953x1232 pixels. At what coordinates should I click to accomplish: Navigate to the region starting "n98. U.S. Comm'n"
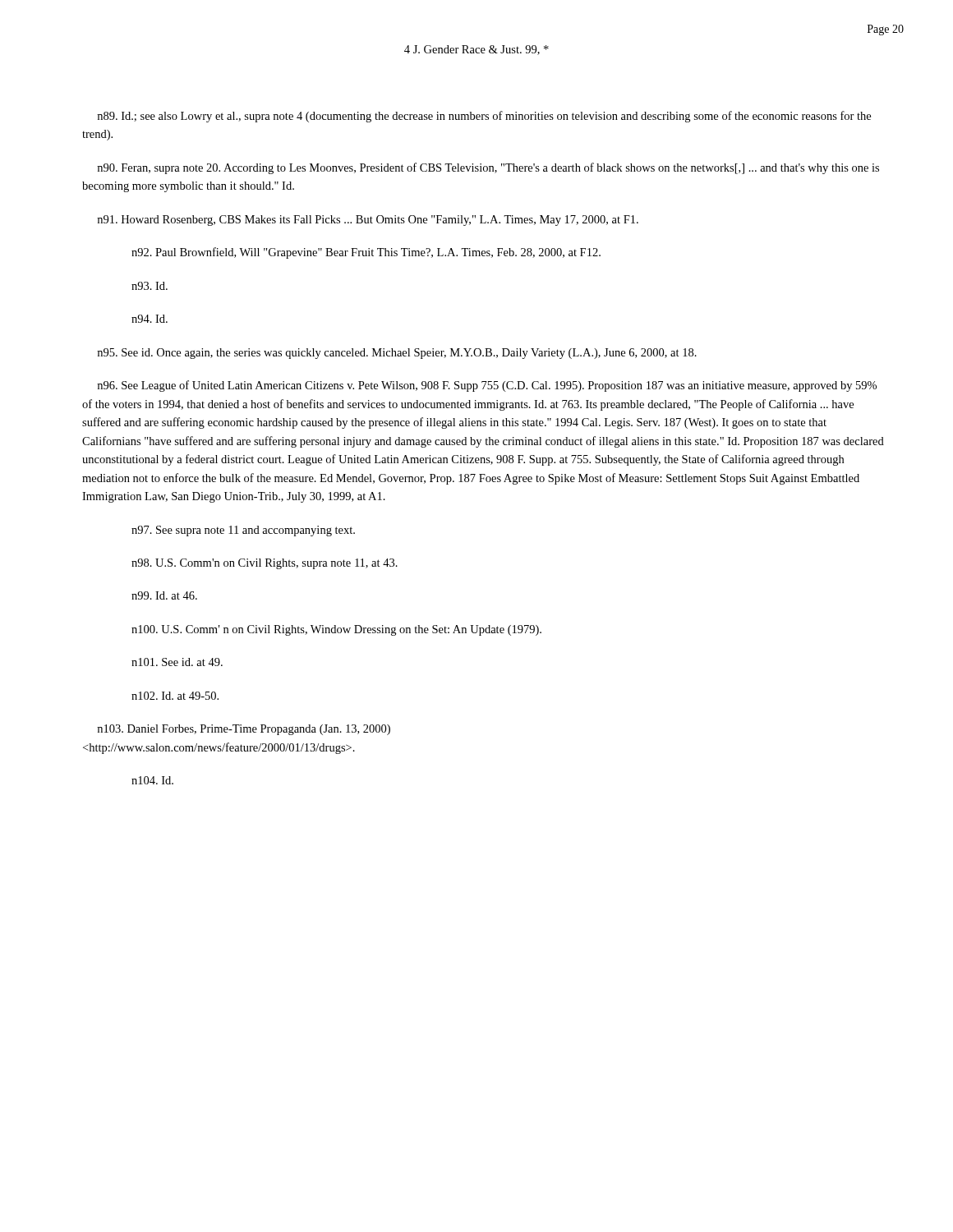(x=265, y=563)
